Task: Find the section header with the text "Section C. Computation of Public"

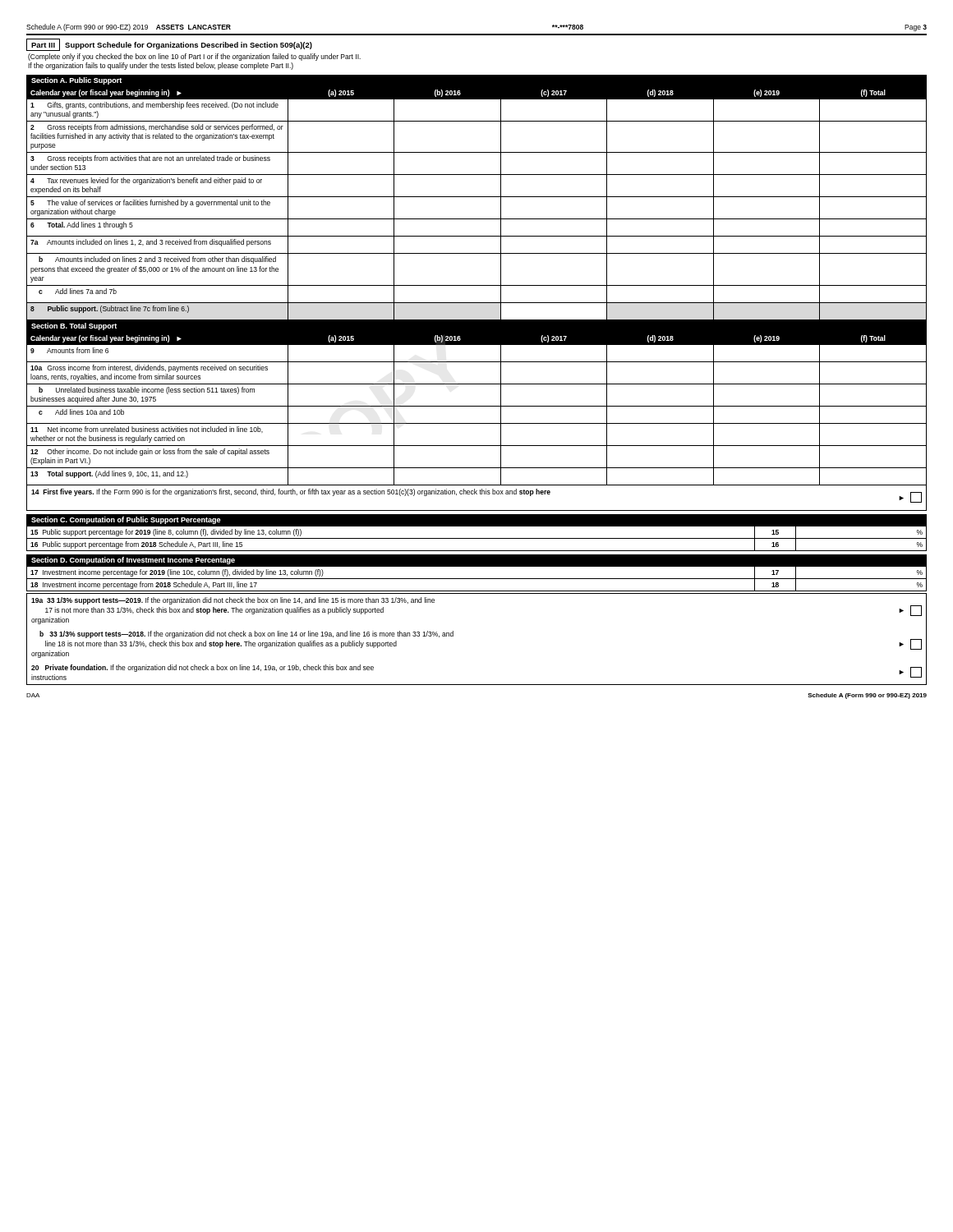Action: click(x=126, y=520)
